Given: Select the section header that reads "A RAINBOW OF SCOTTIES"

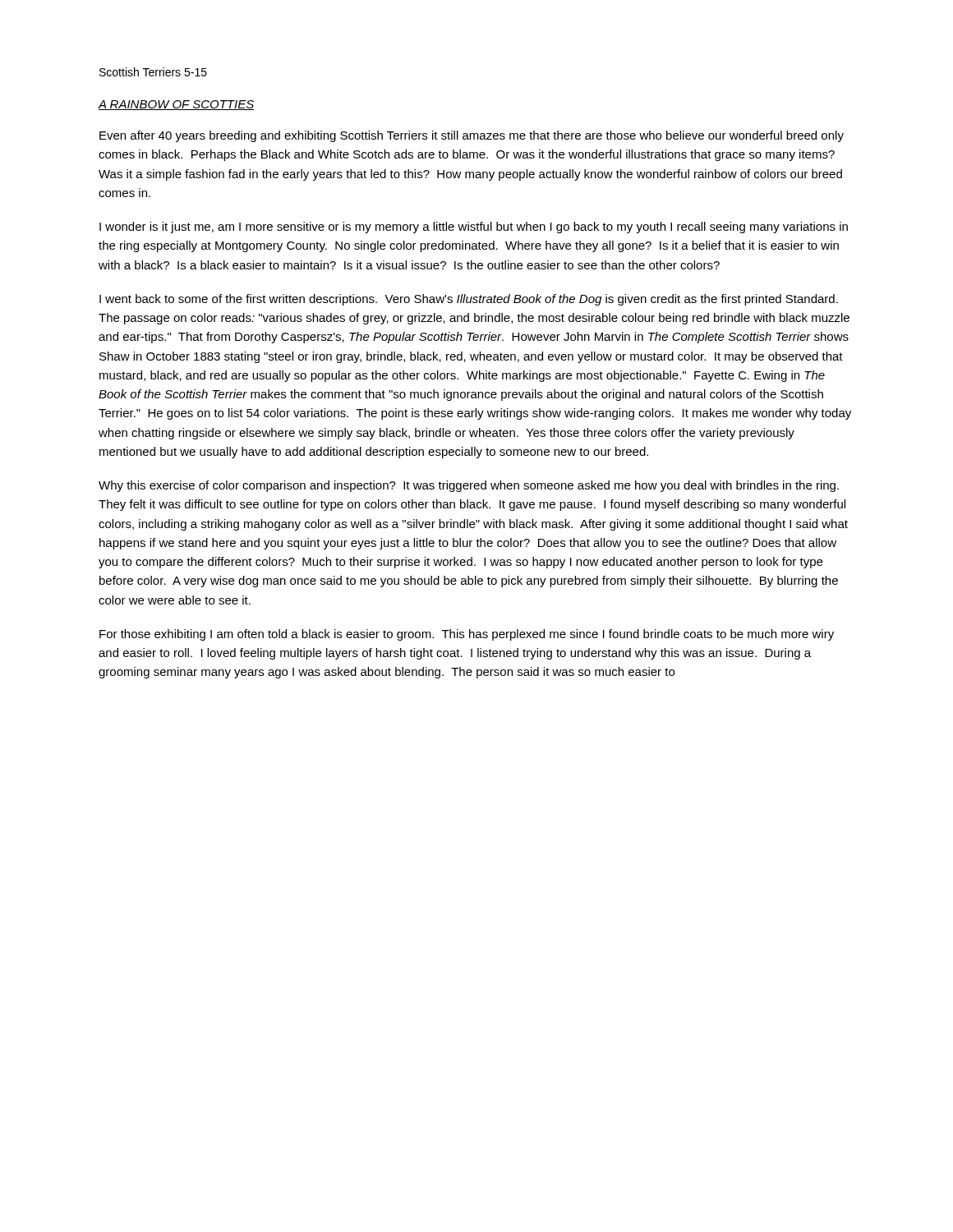Looking at the screenshot, I should point(176,104).
